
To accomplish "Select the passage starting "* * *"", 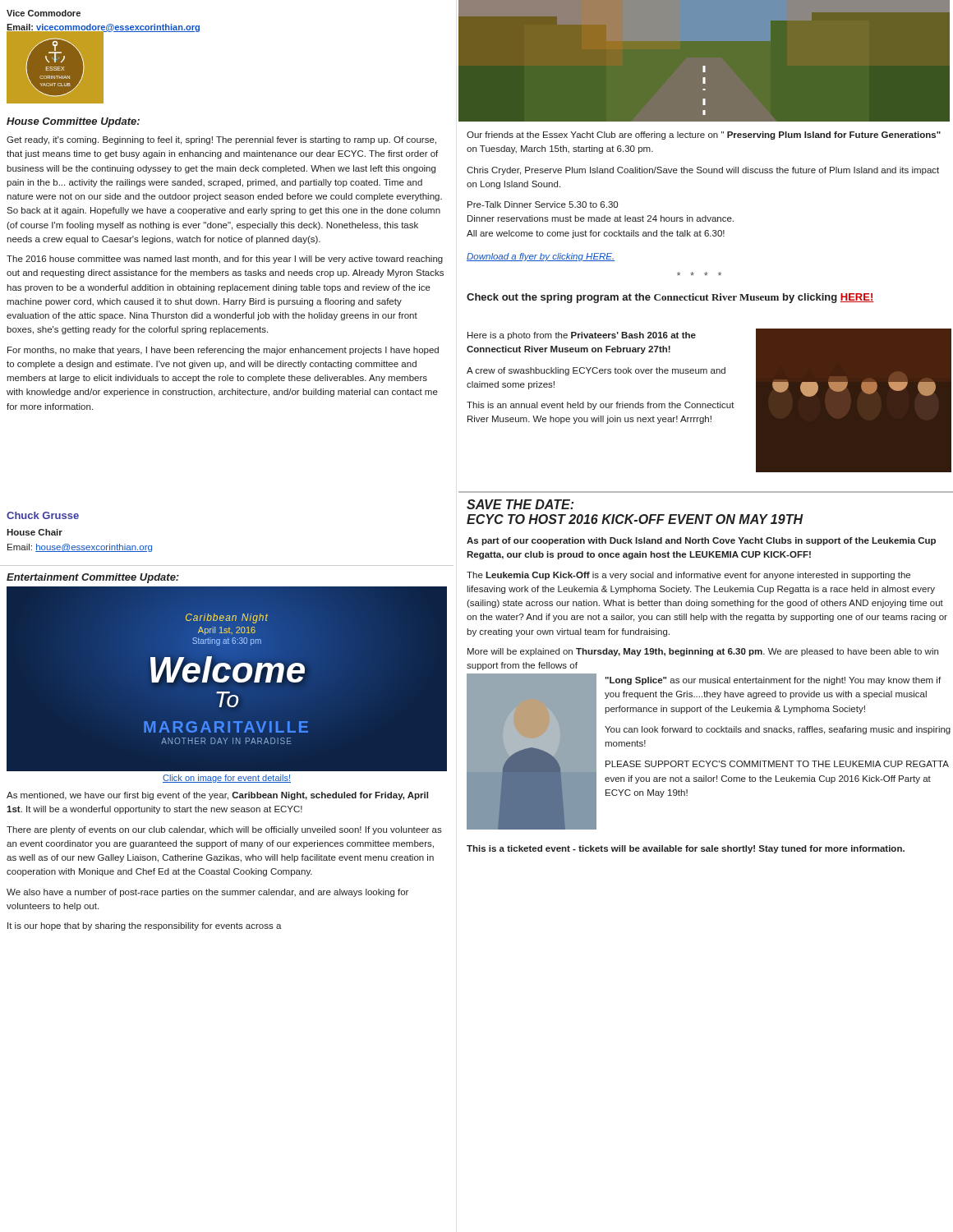I will pyautogui.click(x=701, y=276).
